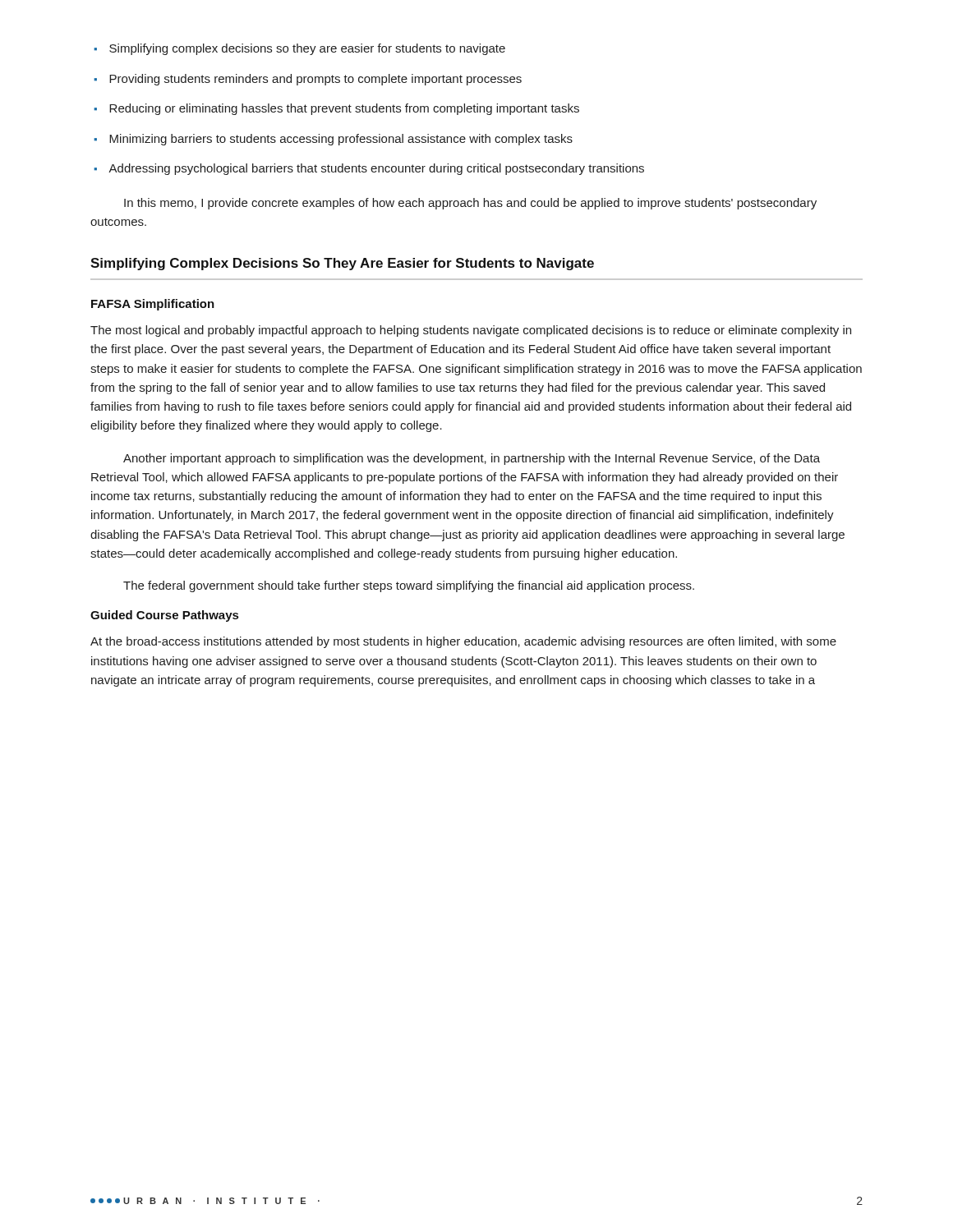Screen dimensions: 1232x953
Task: Click the passage that begins "At the broad-access institutions"
Action: point(476,660)
